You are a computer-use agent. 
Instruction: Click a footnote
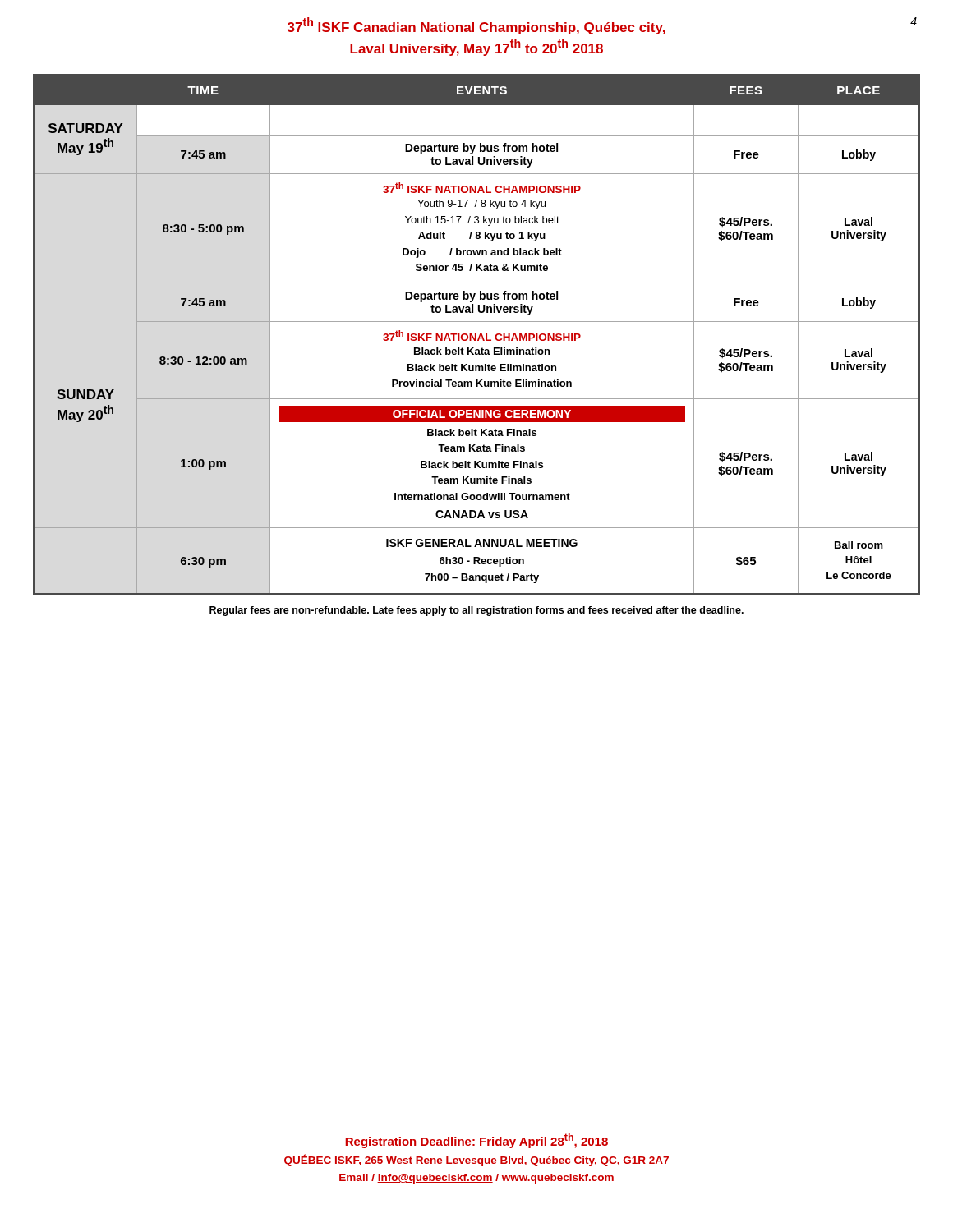coord(476,610)
